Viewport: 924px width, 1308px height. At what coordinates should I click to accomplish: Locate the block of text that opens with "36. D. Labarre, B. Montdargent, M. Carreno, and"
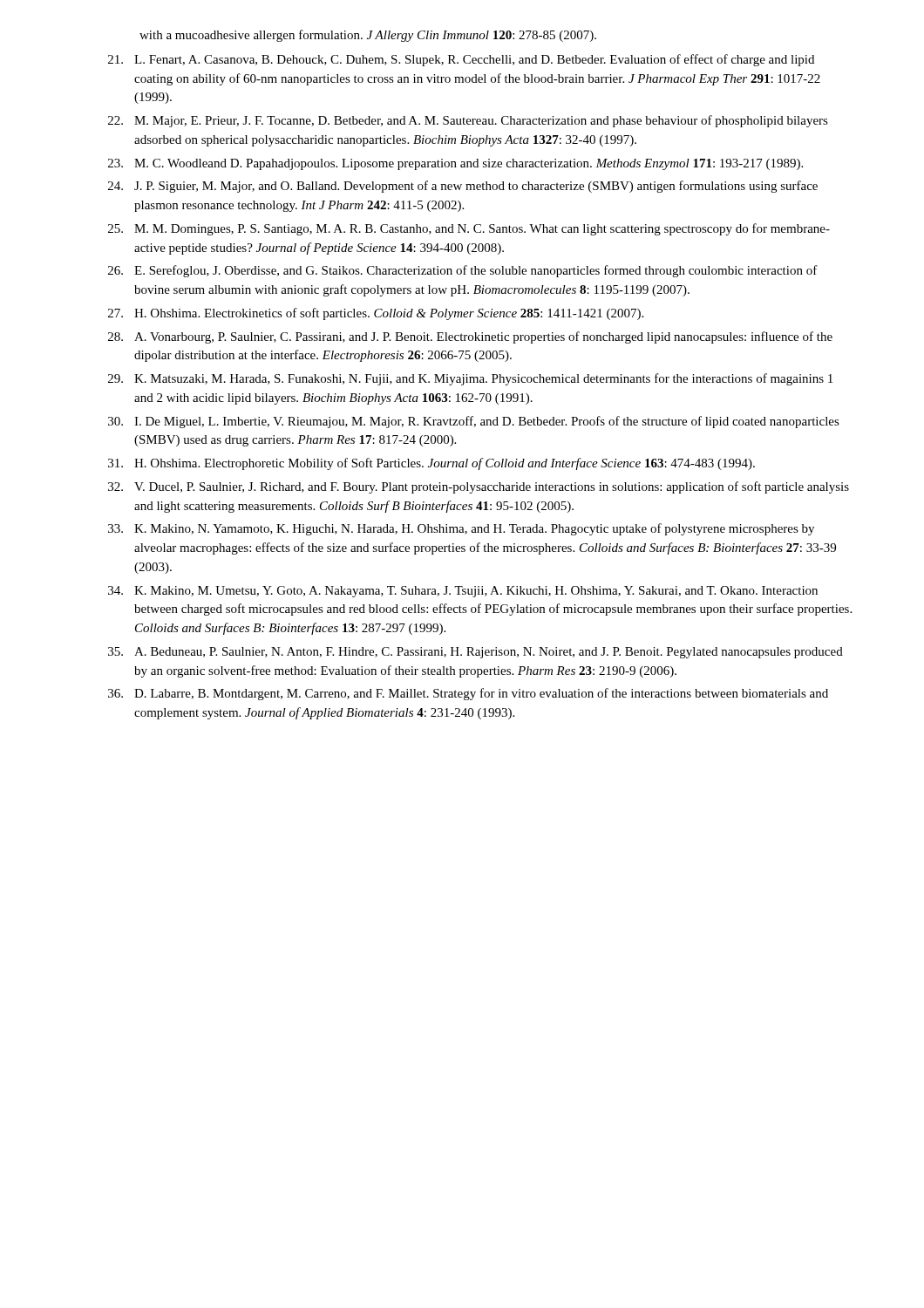coord(471,704)
